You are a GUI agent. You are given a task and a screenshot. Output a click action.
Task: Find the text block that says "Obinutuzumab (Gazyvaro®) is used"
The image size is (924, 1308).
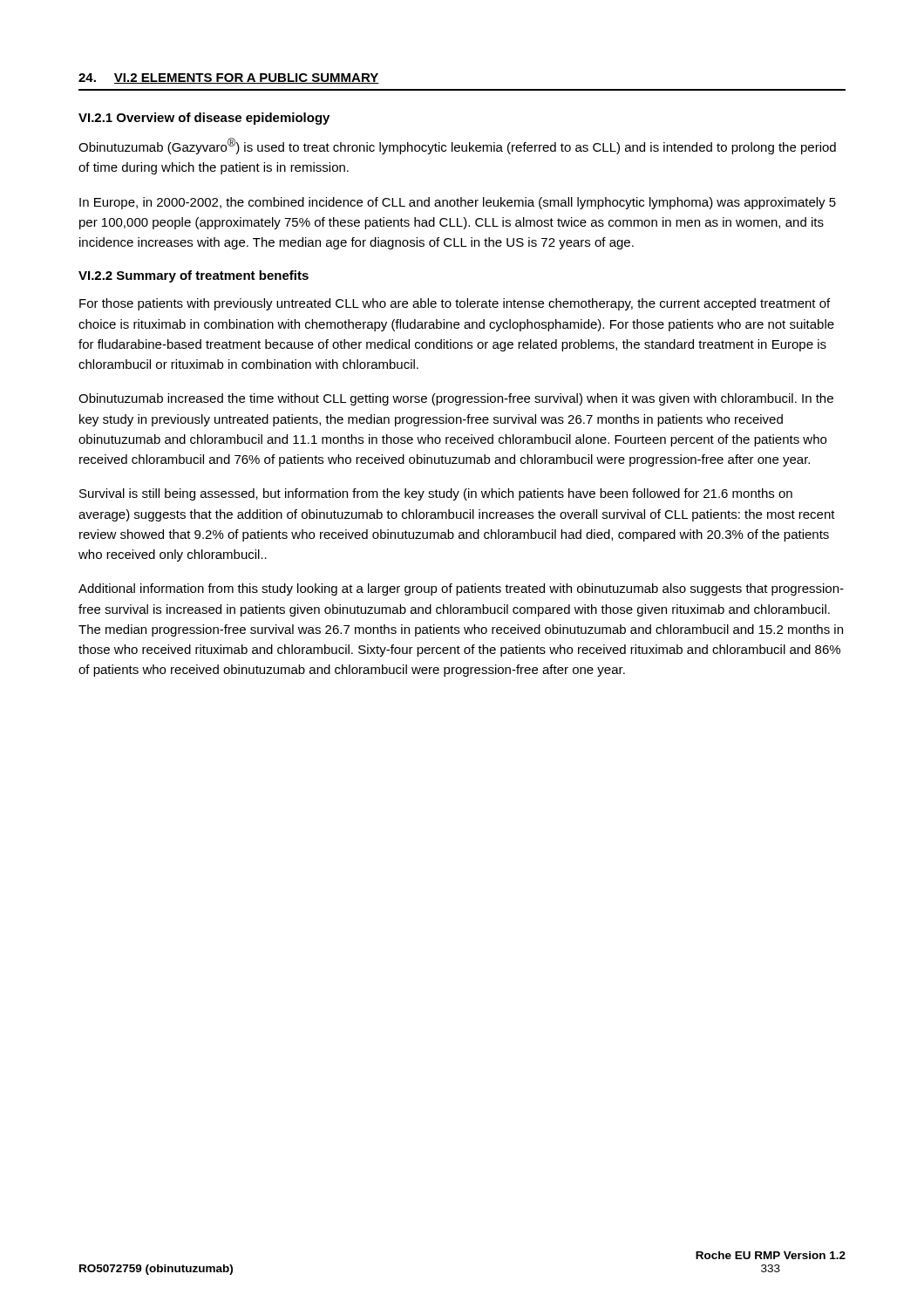tap(458, 156)
